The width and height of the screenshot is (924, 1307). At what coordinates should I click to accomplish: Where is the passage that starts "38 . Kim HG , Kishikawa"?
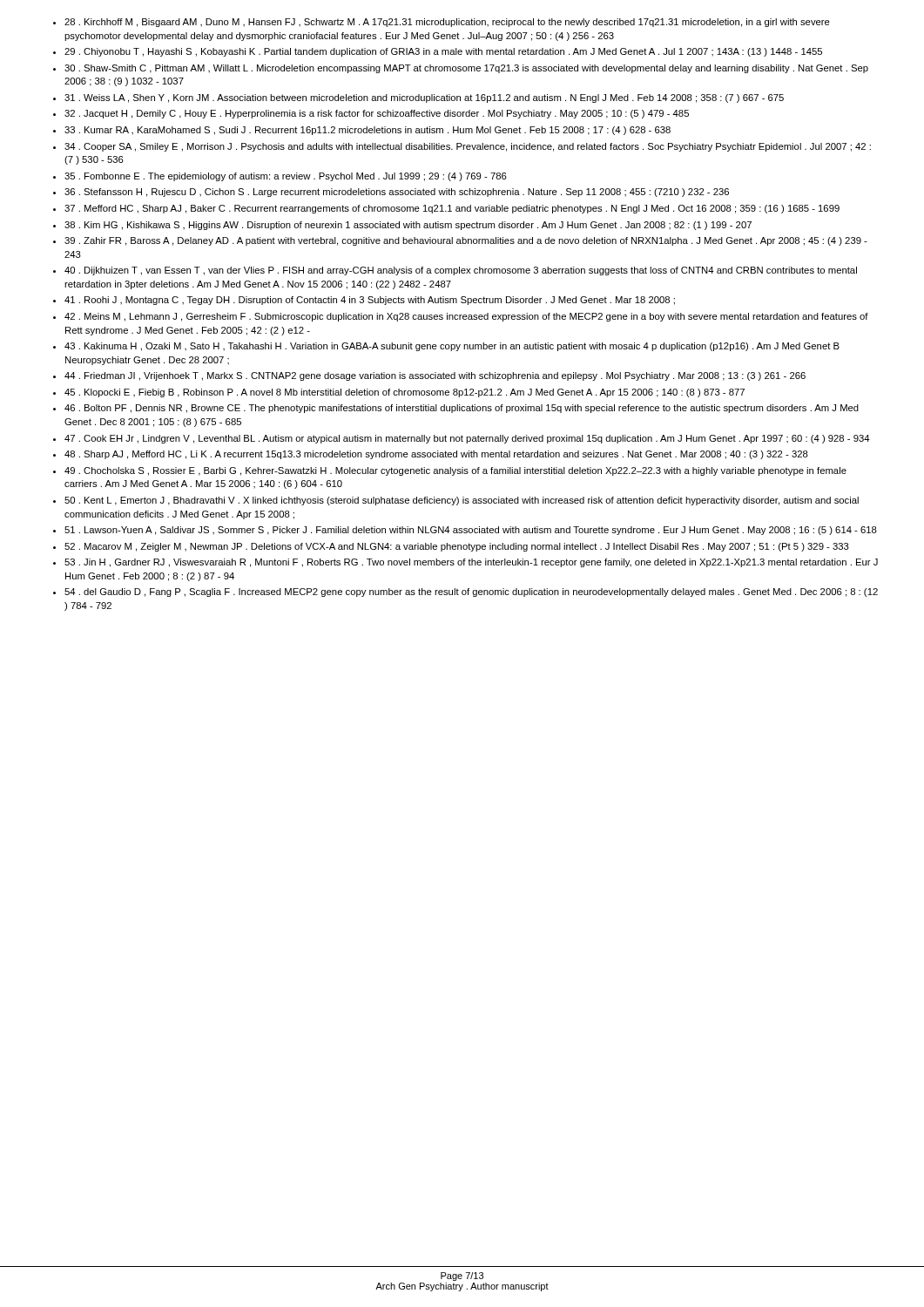408,224
